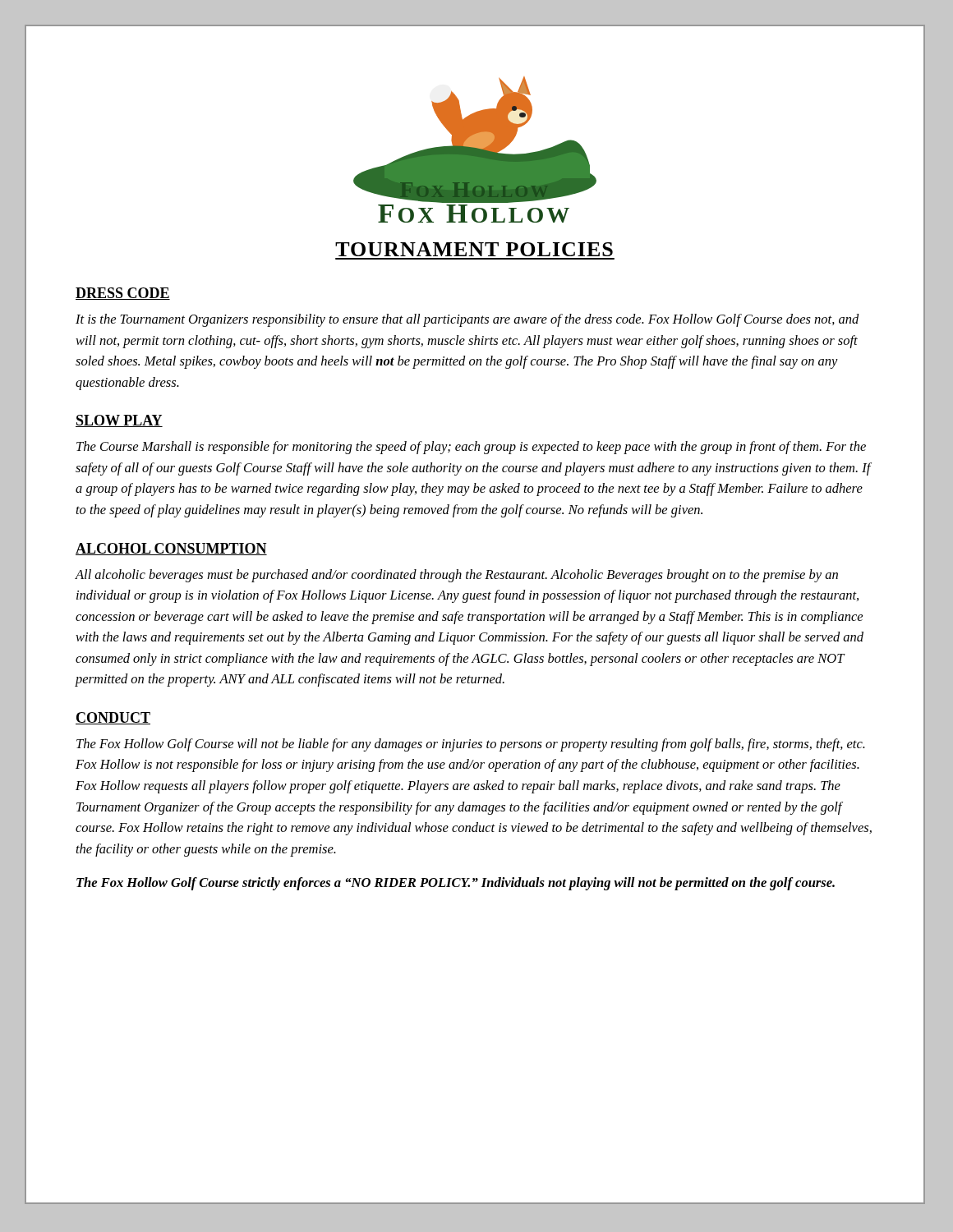Locate the element starting "The Course Marshall is"

[x=473, y=478]
